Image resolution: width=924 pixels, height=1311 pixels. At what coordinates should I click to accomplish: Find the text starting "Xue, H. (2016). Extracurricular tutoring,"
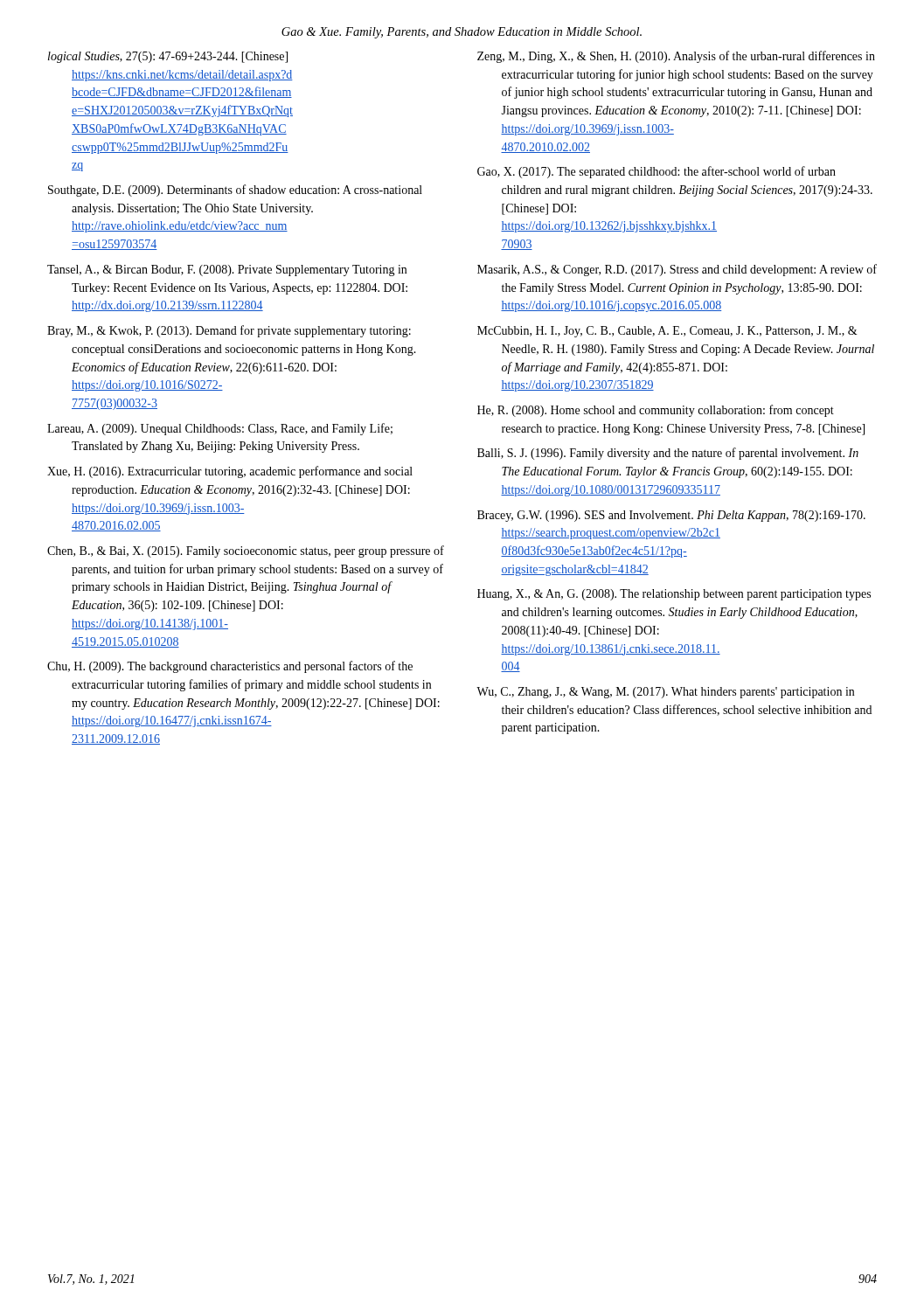point(230,499)
